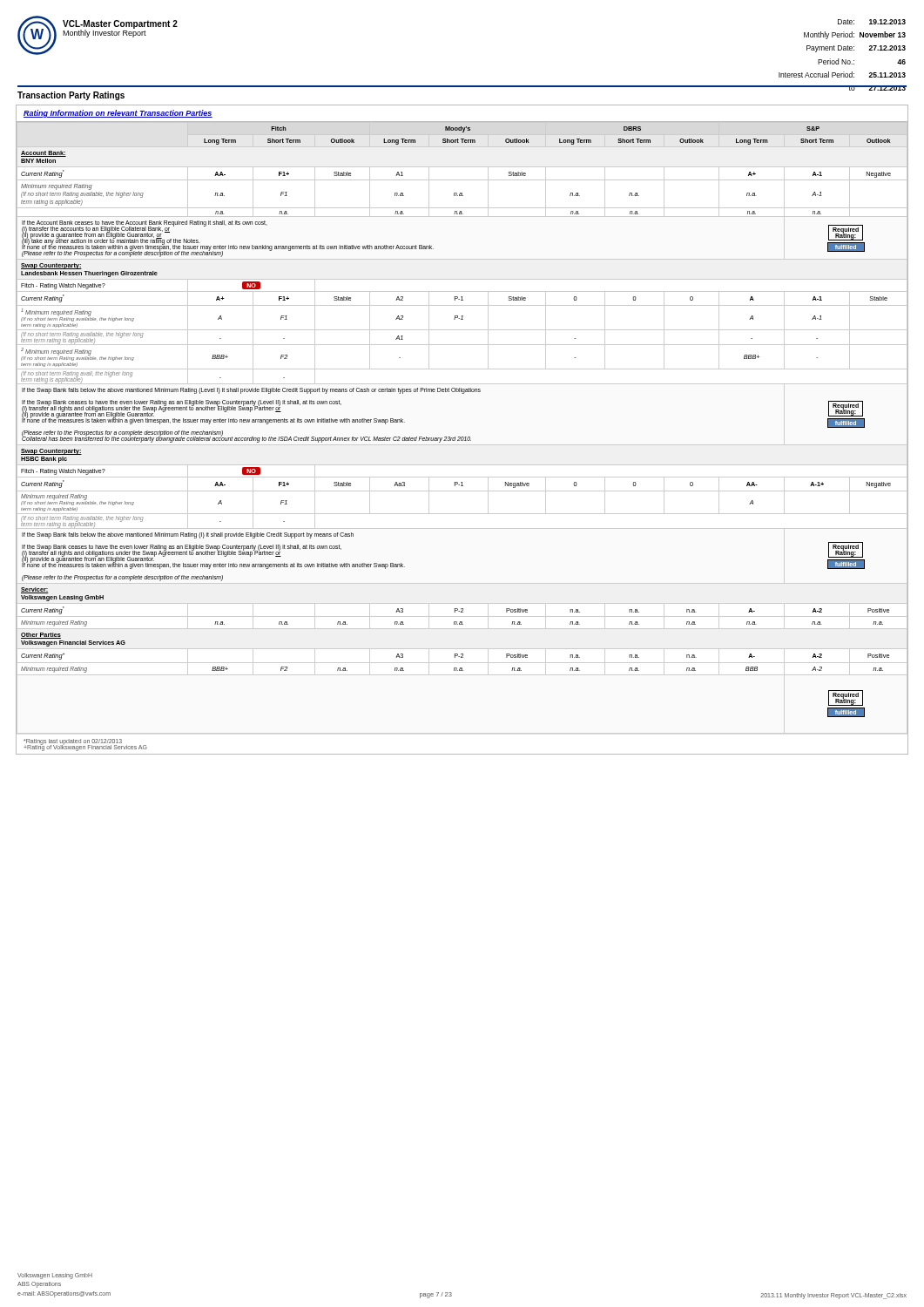This screenshot has height=1307, width=924.
Task: Point to "Transaction Party Ratings"
Action: pos(71,95)
